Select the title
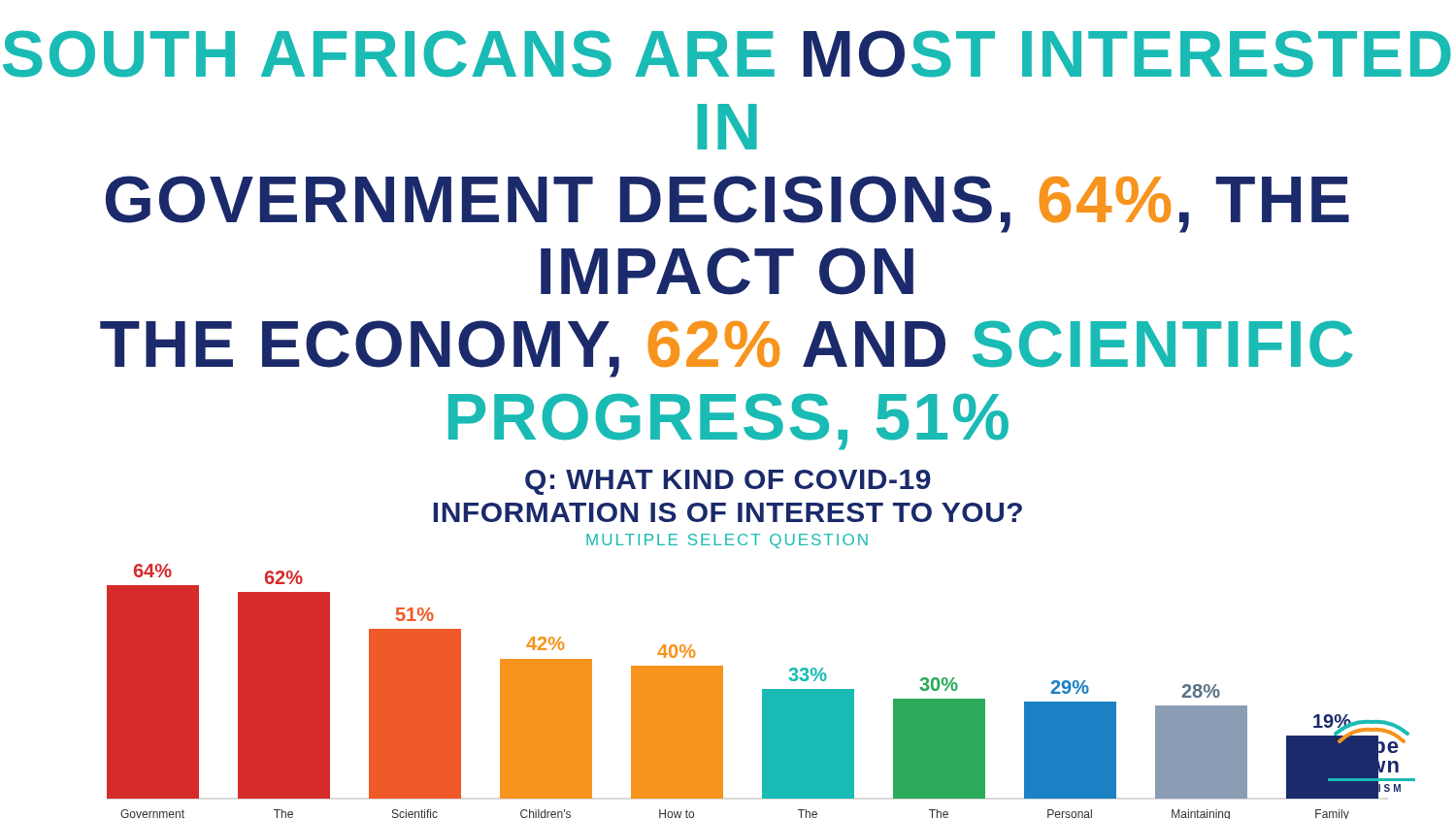 pos(728,235)
